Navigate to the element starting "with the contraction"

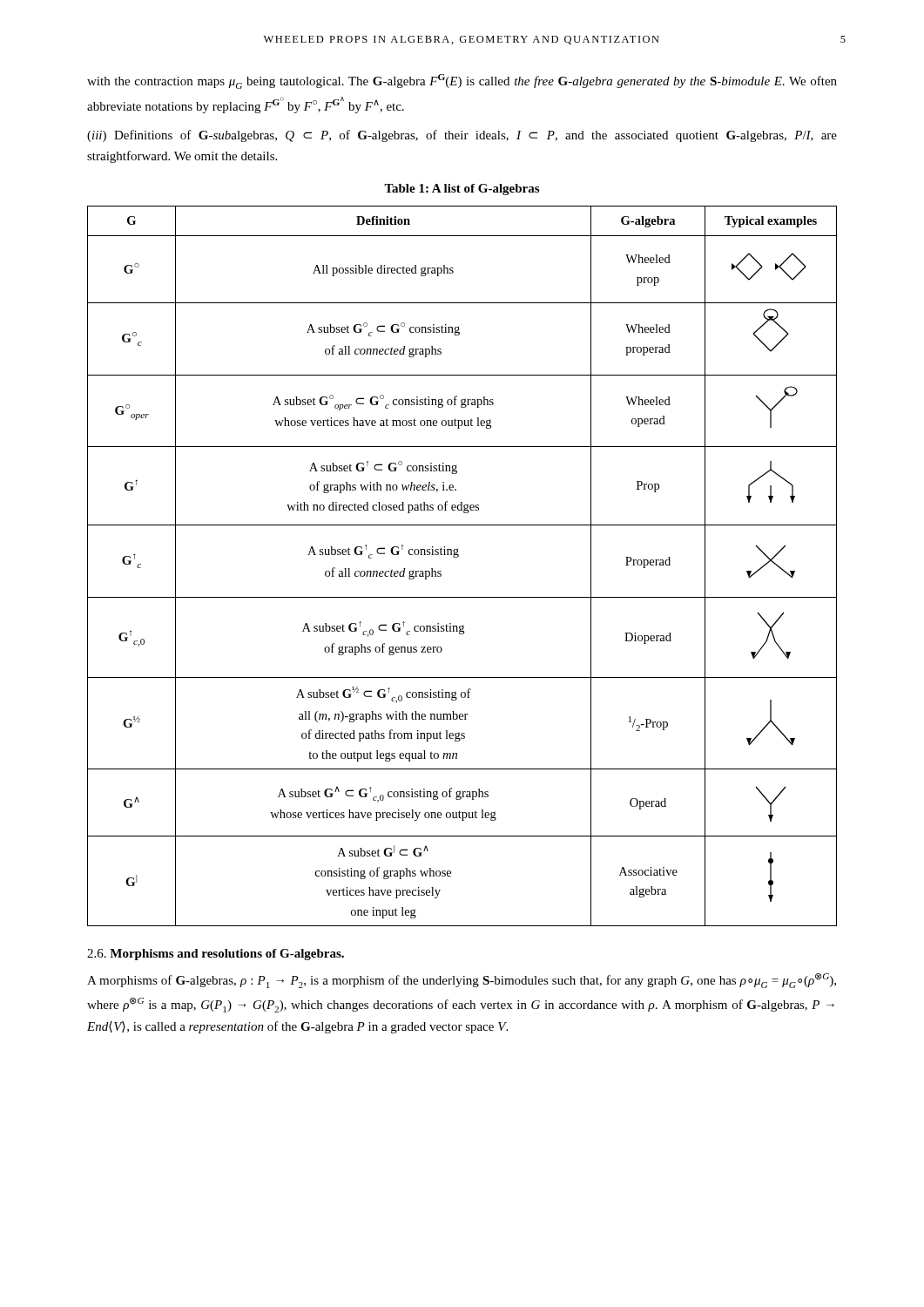(462, 92)
